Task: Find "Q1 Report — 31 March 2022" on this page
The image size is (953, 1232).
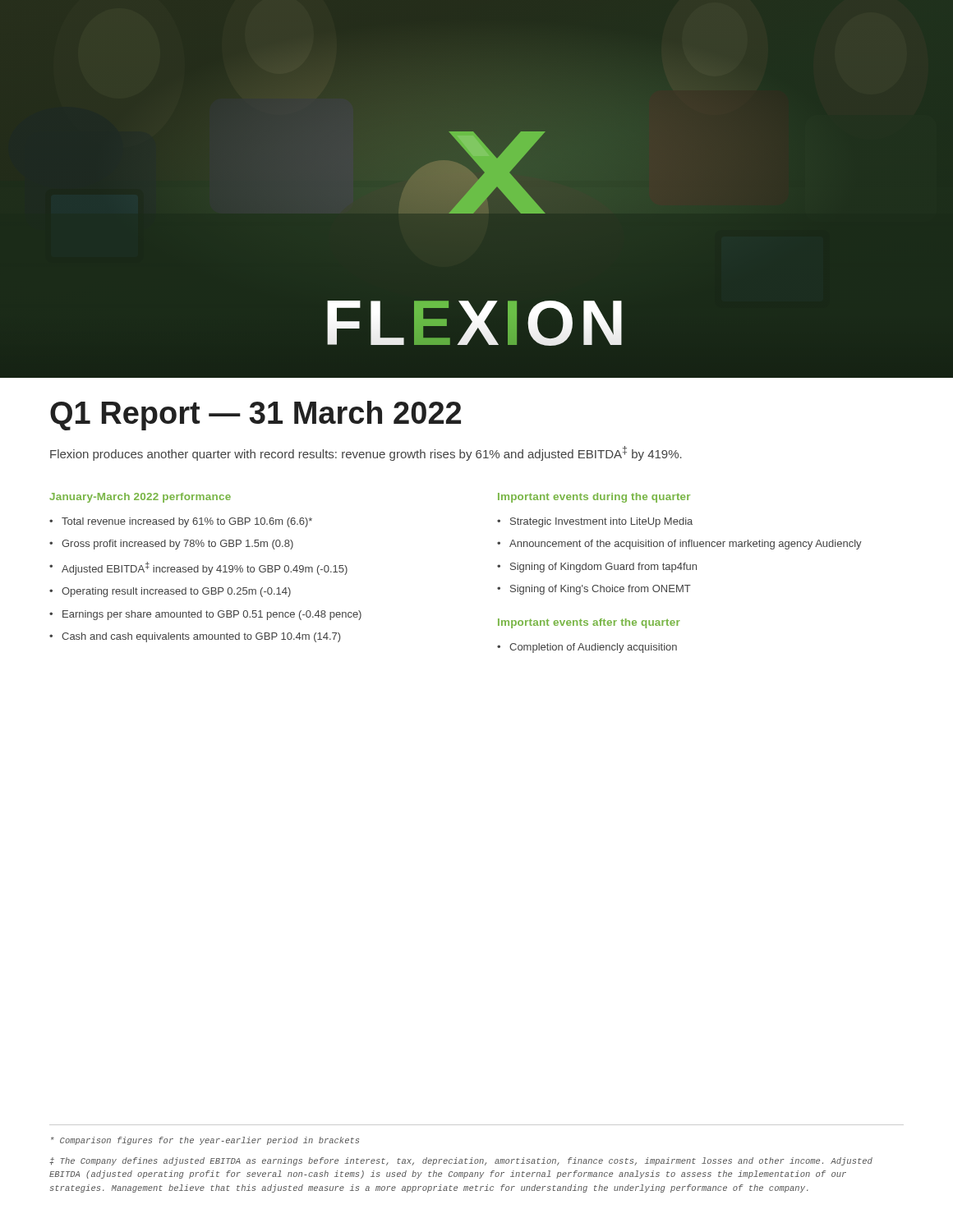Action: [x=256, y=413]
